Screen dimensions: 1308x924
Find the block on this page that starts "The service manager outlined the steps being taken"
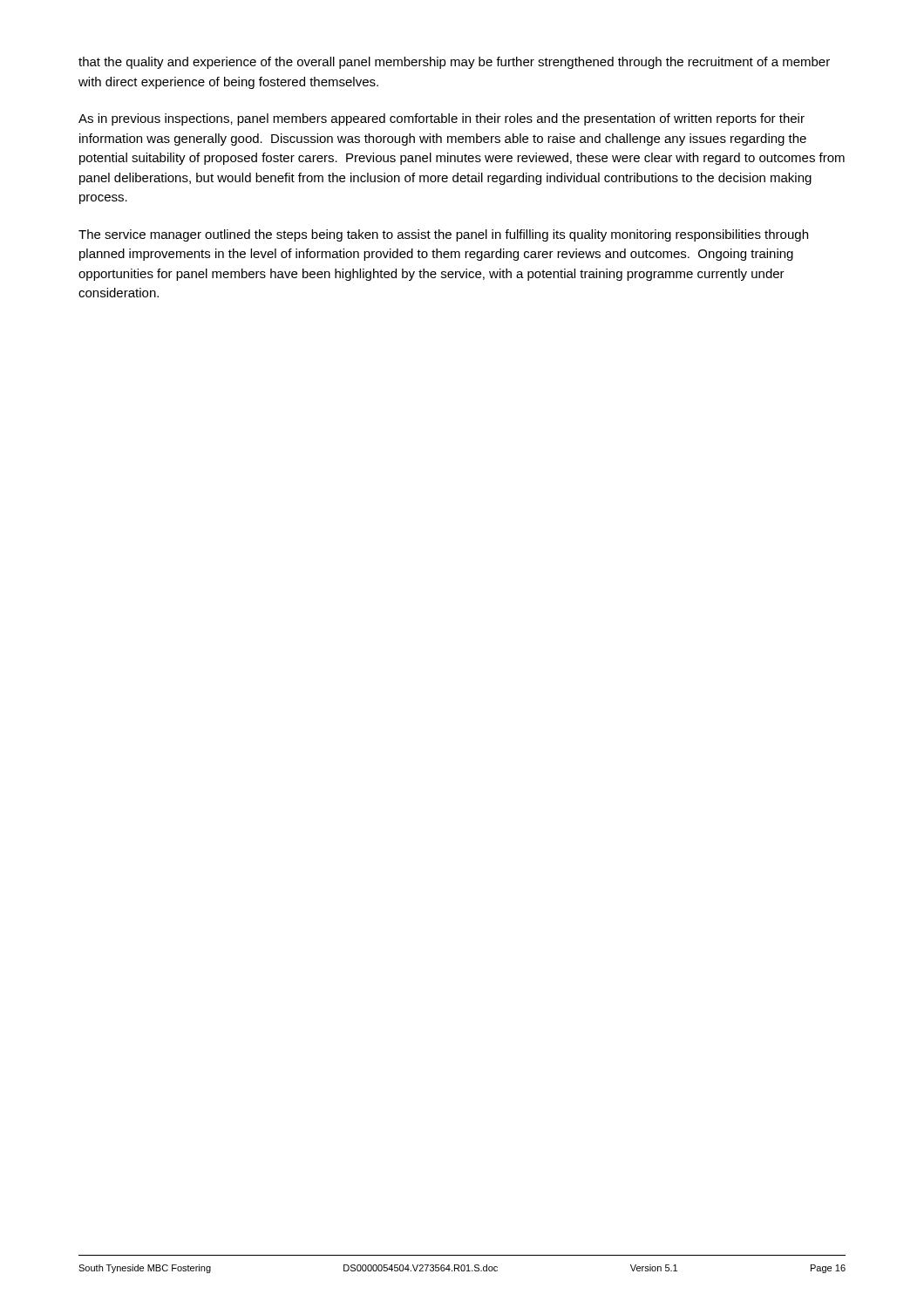(444, 263)
